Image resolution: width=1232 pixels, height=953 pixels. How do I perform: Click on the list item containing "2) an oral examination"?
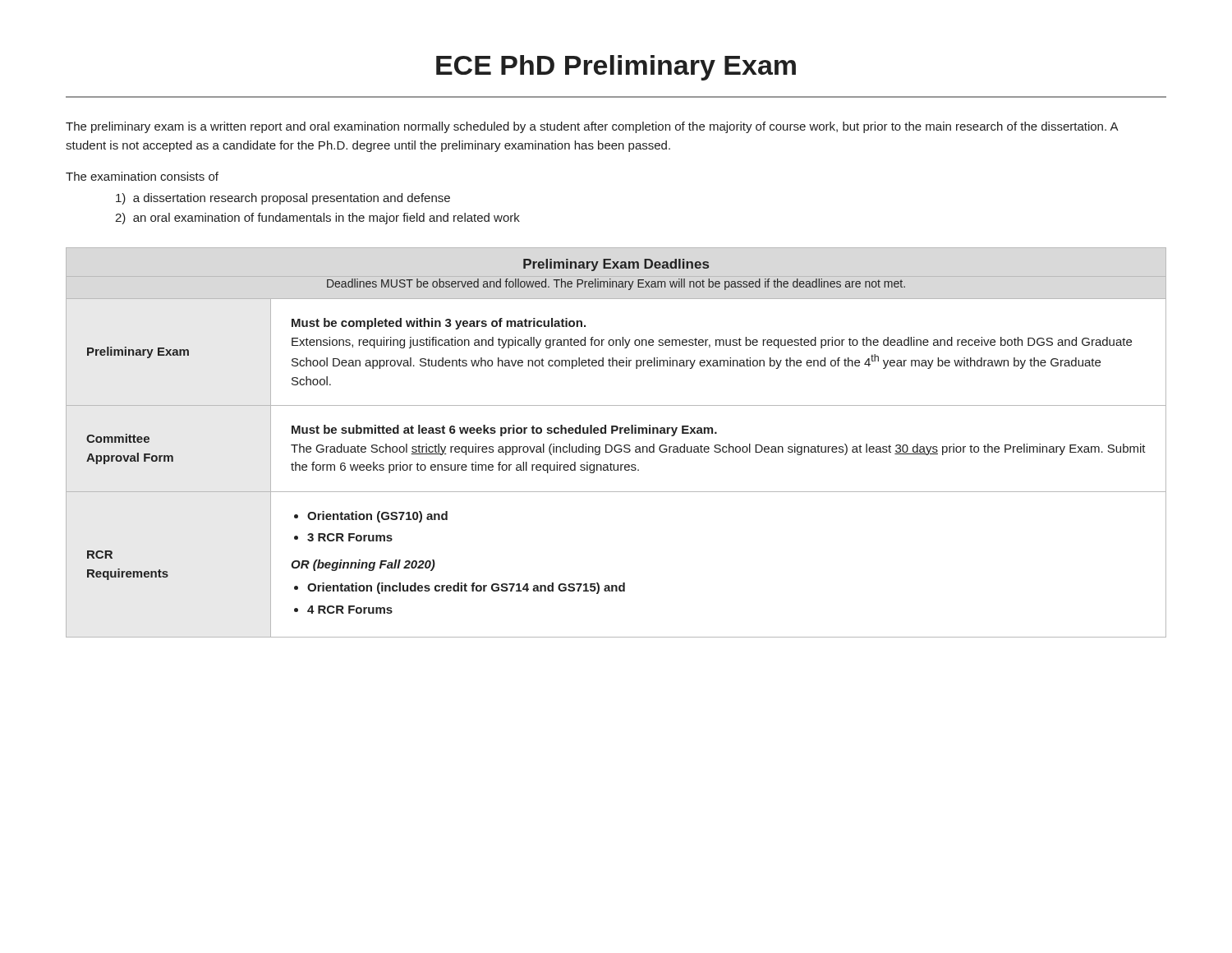[x=317, y=217]
